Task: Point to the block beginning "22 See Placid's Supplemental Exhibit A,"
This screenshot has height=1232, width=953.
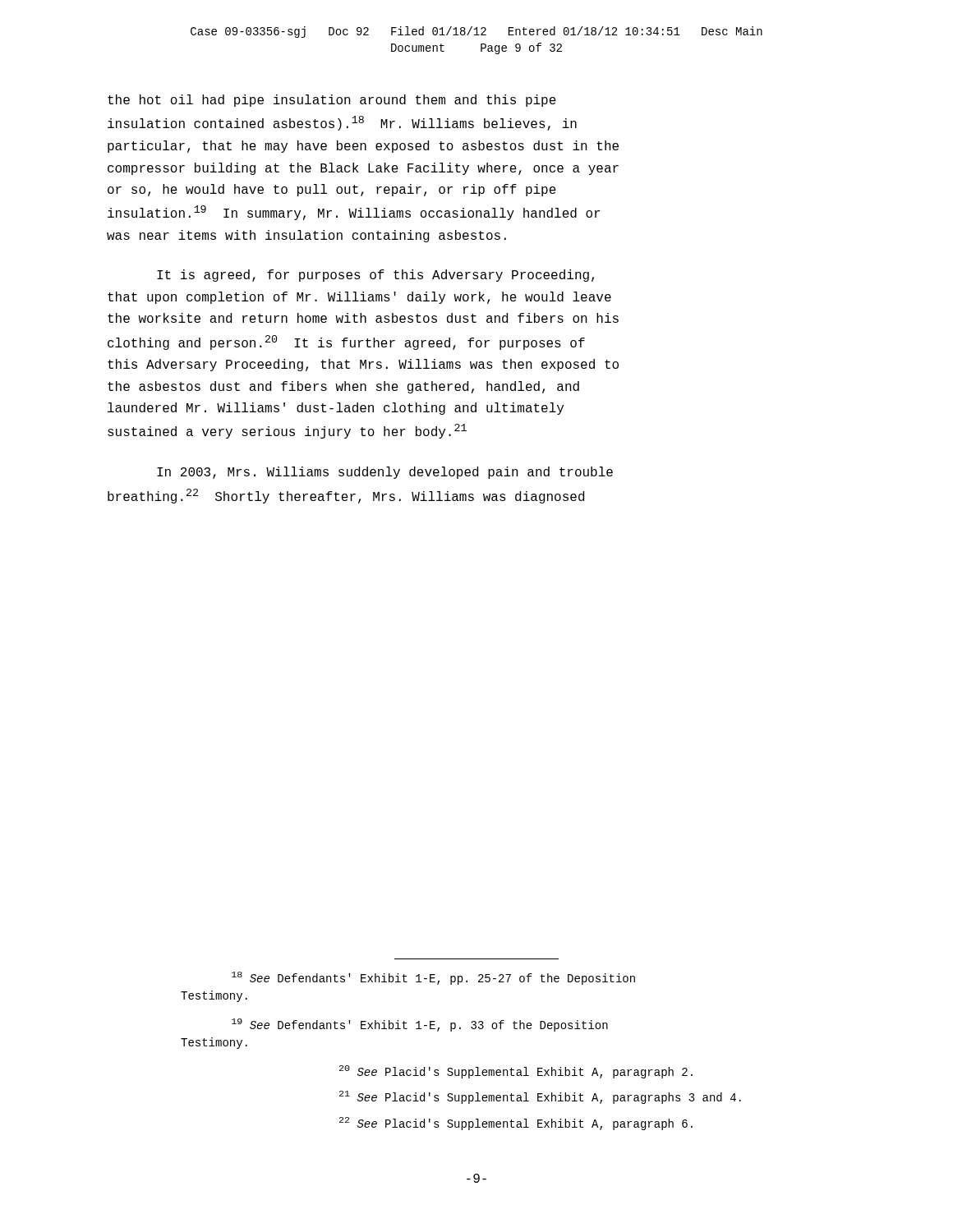Action: [413, 1122]
